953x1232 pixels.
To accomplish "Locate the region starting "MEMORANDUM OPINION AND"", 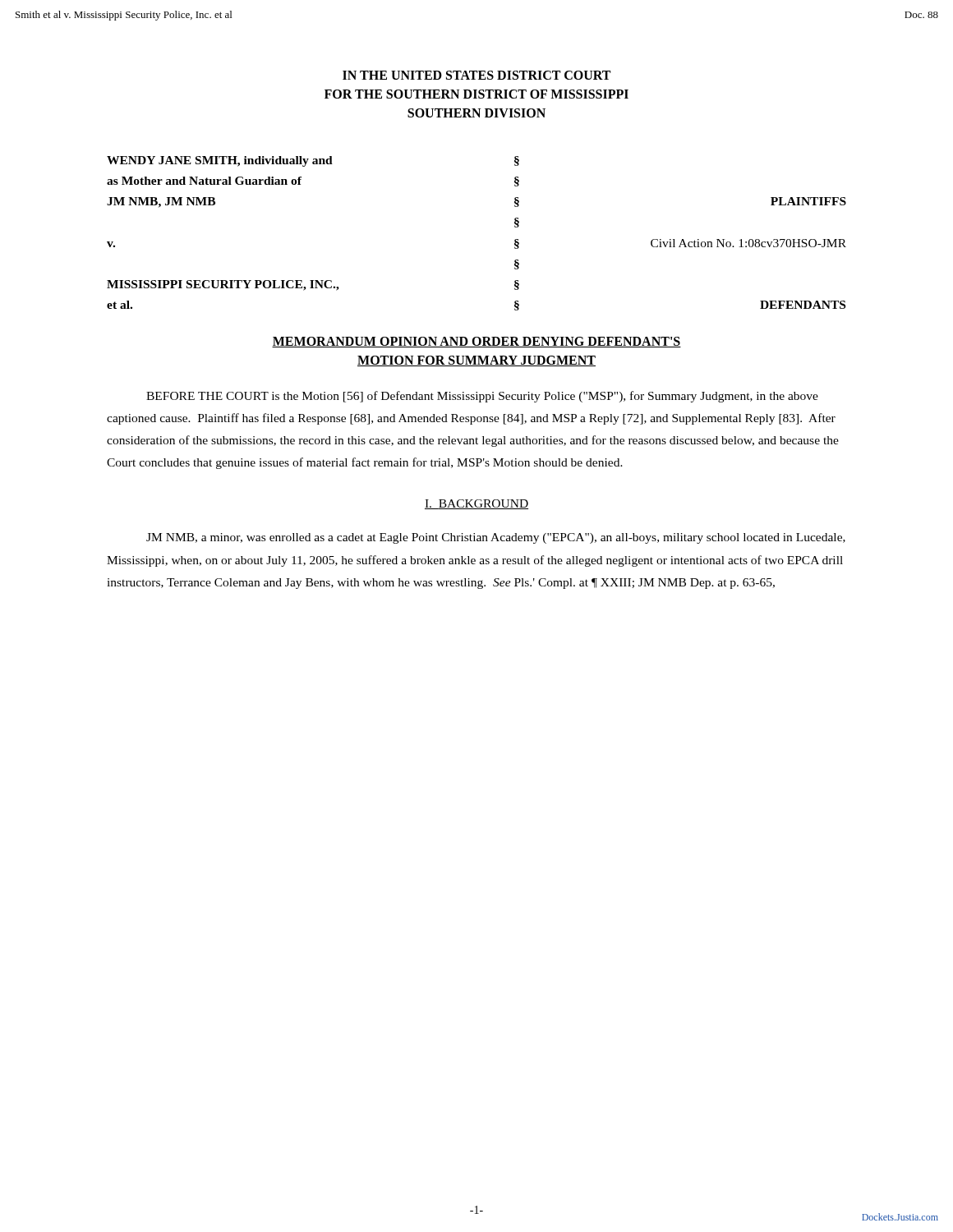I will coord(476,350).
